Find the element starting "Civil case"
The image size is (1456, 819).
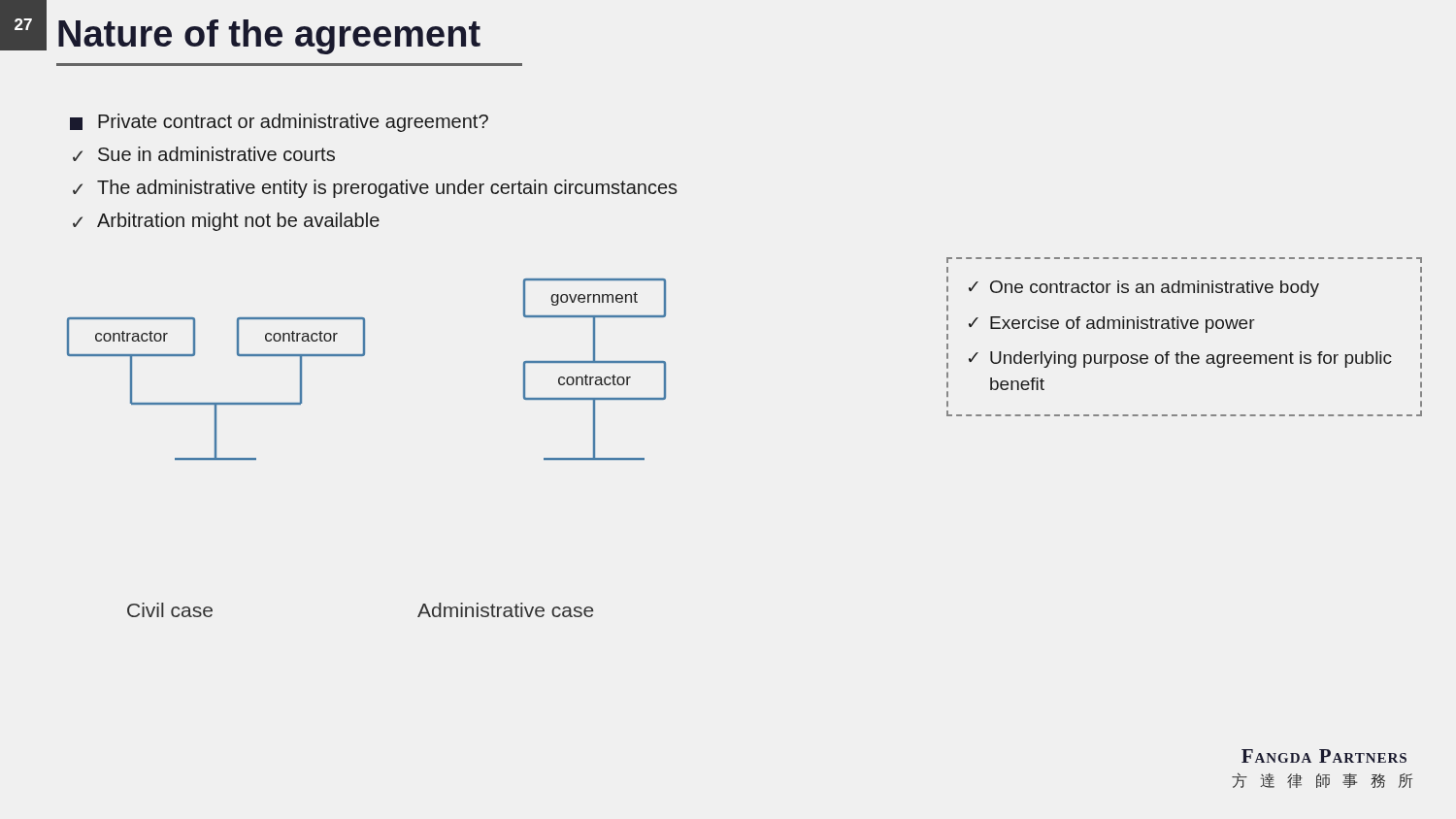(170, 610)
